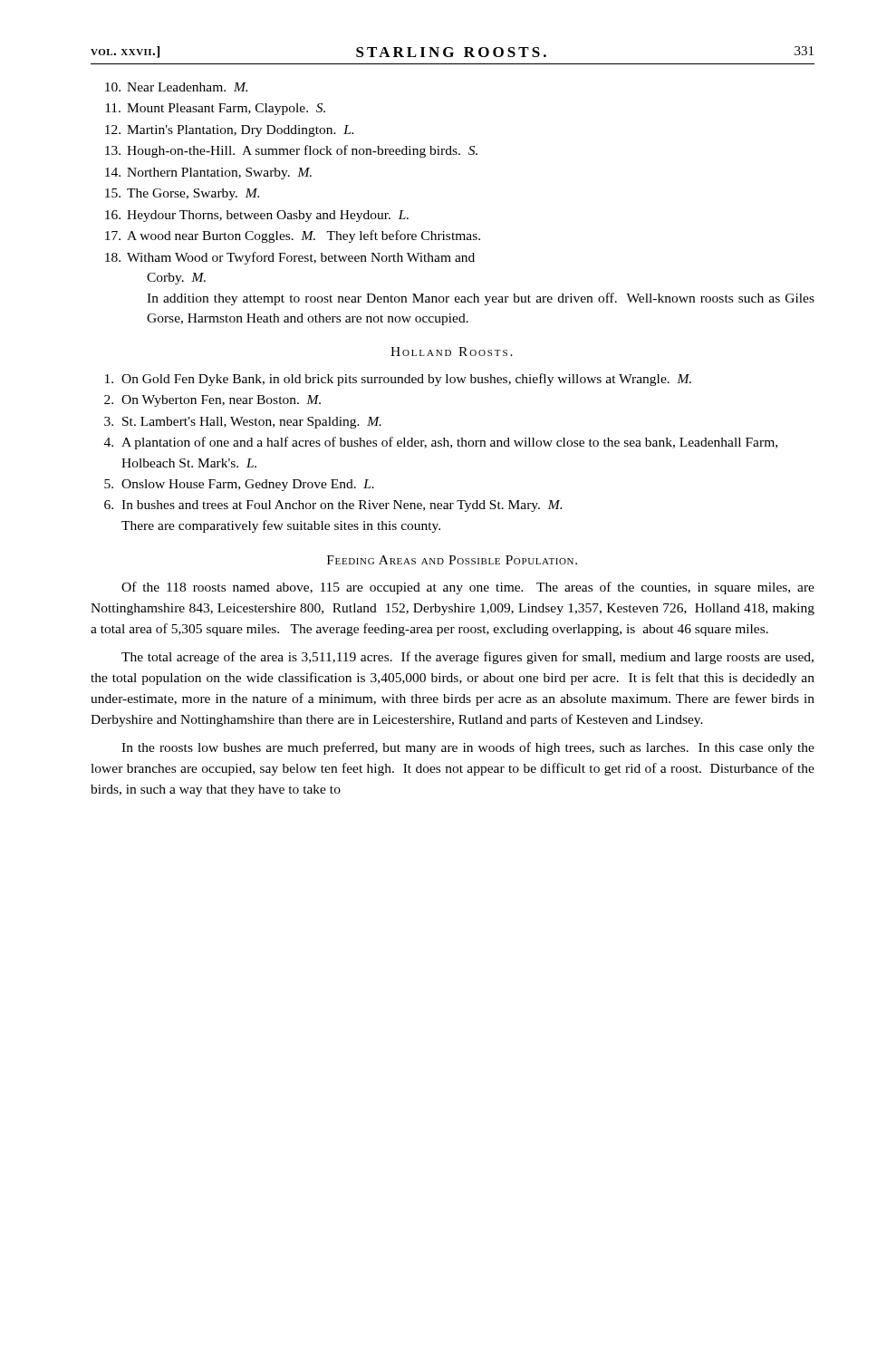Locate the list item that says "2. On Wyberton Fen, near Boston."

point(212,401)
